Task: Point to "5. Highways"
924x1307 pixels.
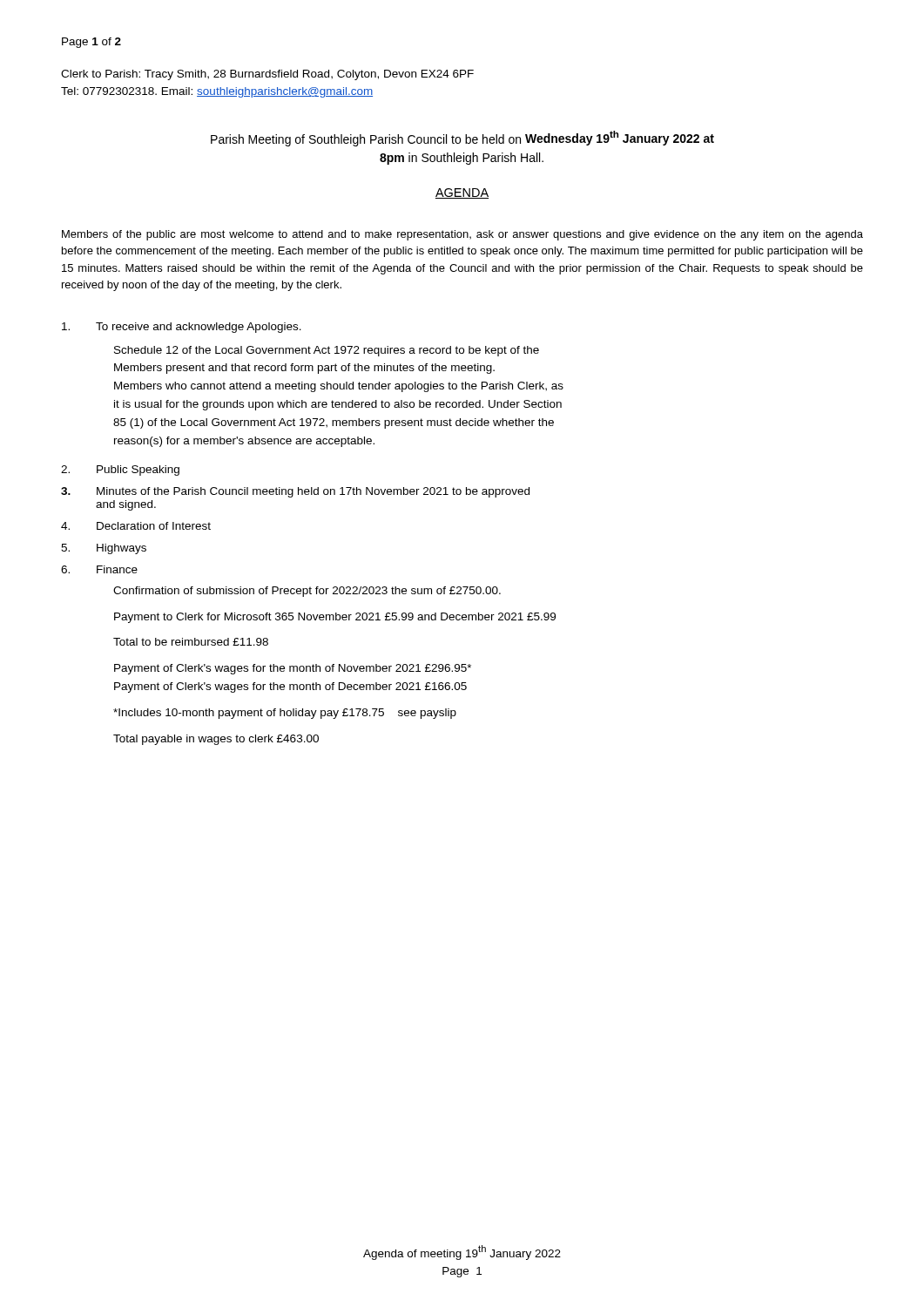Action: (104, 549)
